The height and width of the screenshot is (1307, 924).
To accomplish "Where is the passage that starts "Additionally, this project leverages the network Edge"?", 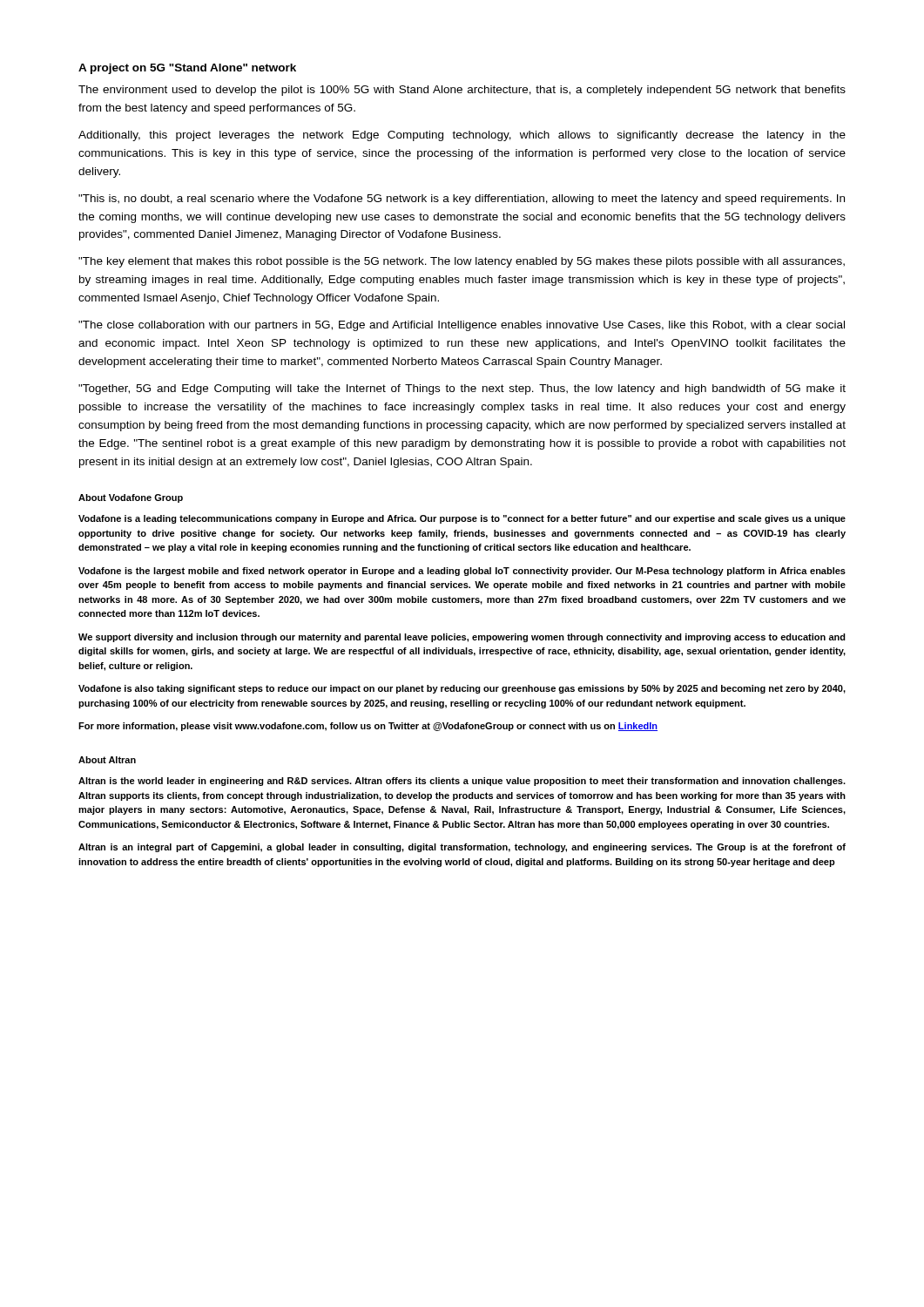I will [x=462, y=153].
